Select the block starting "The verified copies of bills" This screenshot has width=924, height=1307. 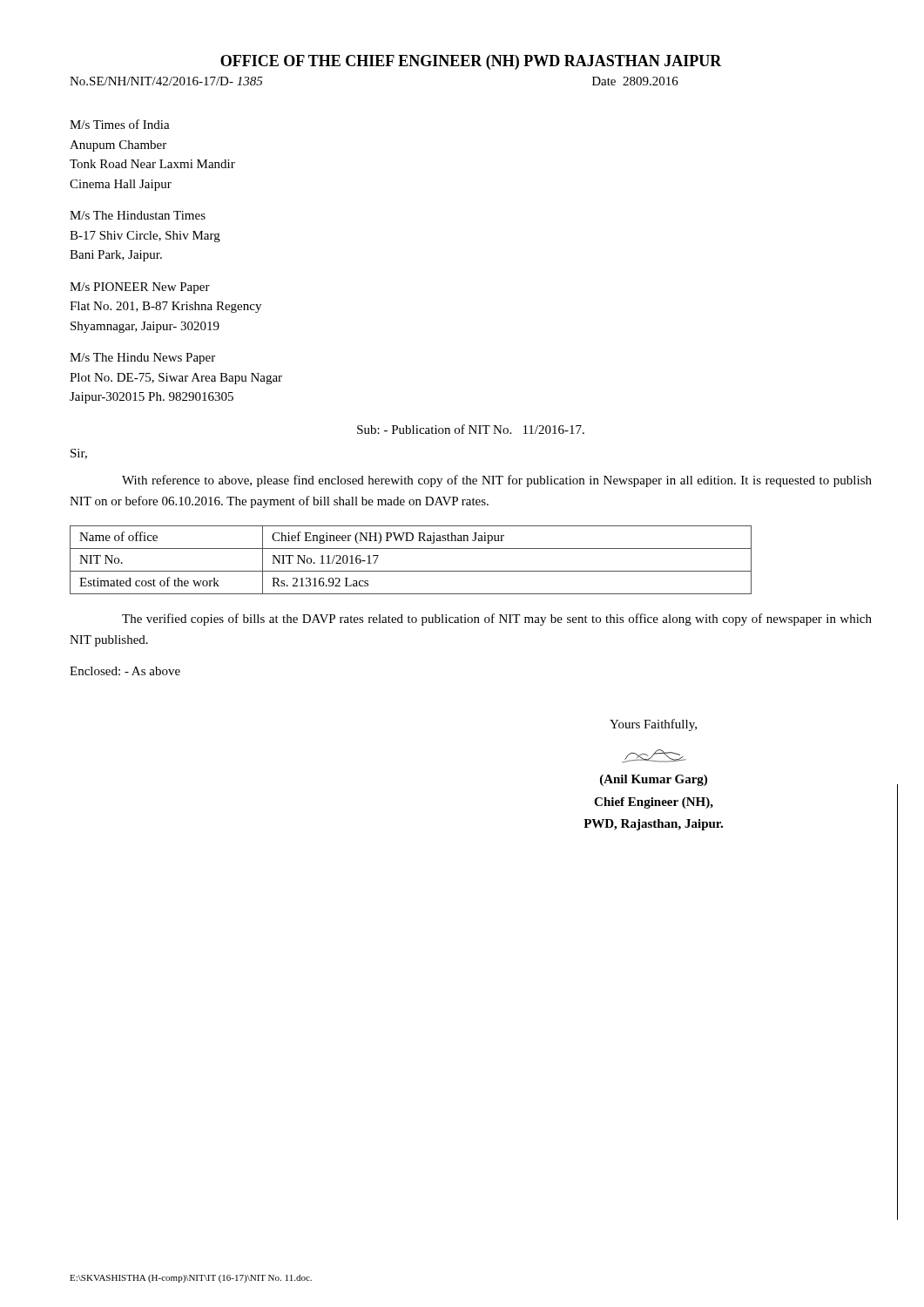tap(471, 629)
